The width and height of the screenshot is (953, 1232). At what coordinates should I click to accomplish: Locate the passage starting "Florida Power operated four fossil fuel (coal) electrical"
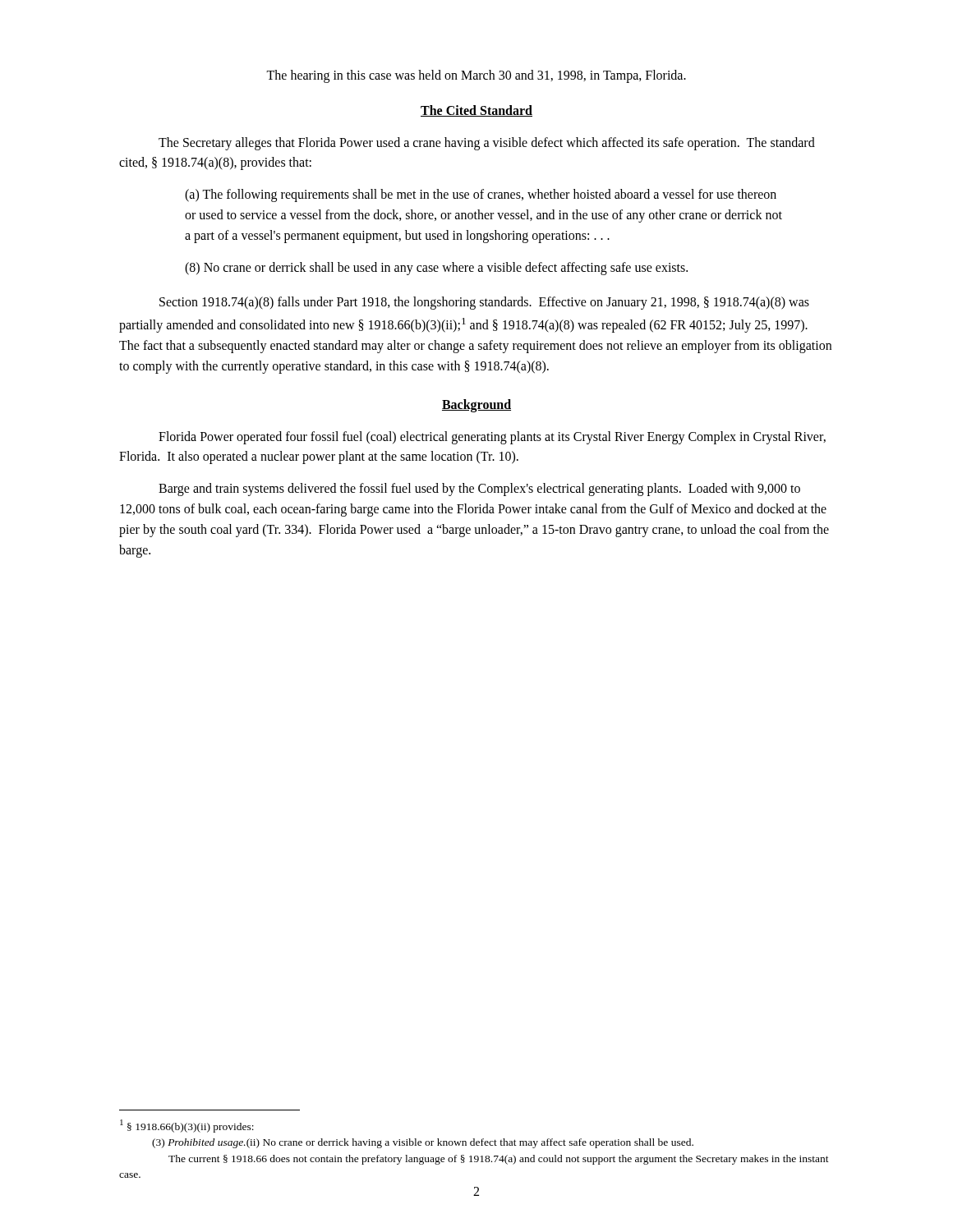(476, 447)
